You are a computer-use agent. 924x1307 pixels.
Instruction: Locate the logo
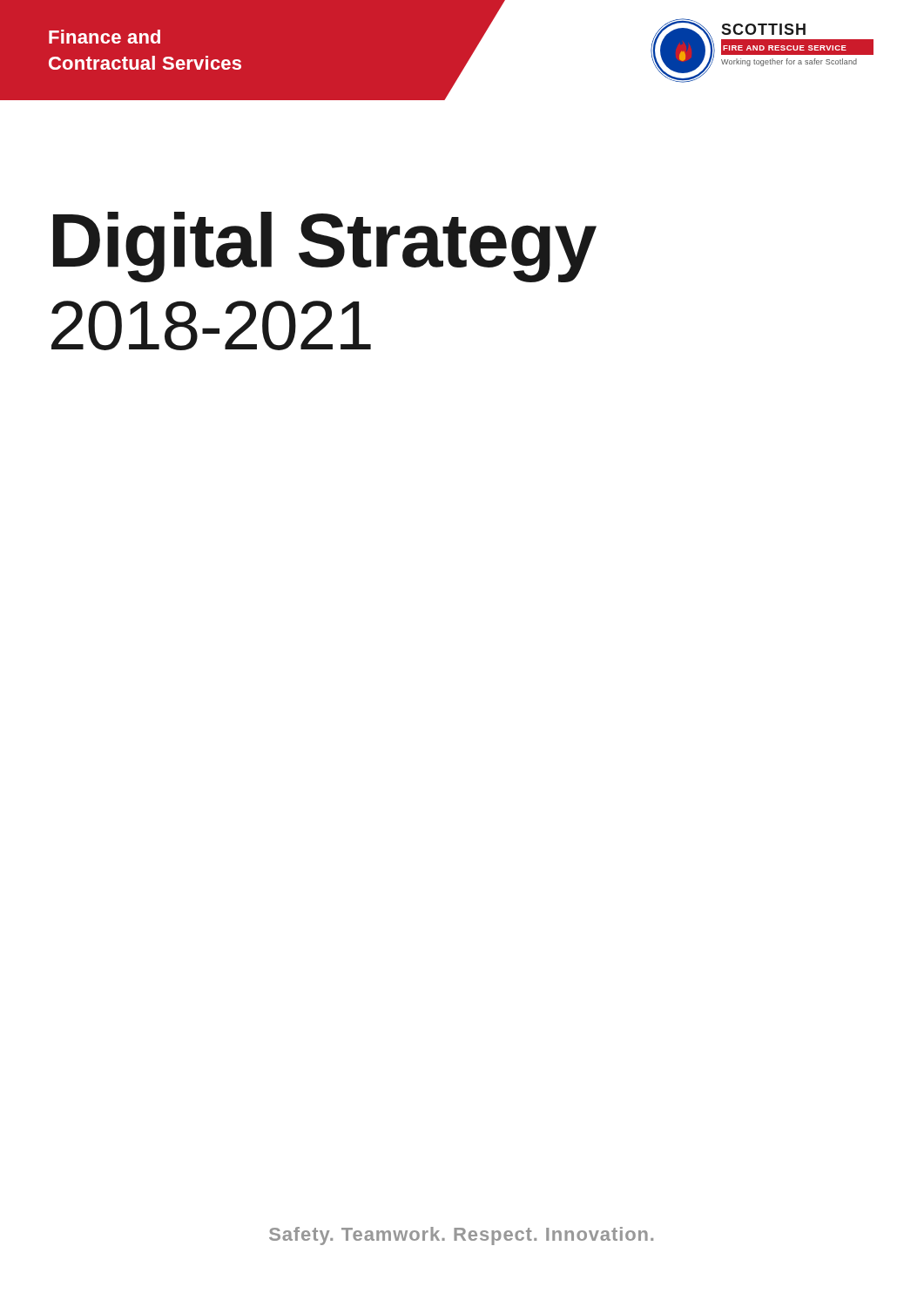763,51
